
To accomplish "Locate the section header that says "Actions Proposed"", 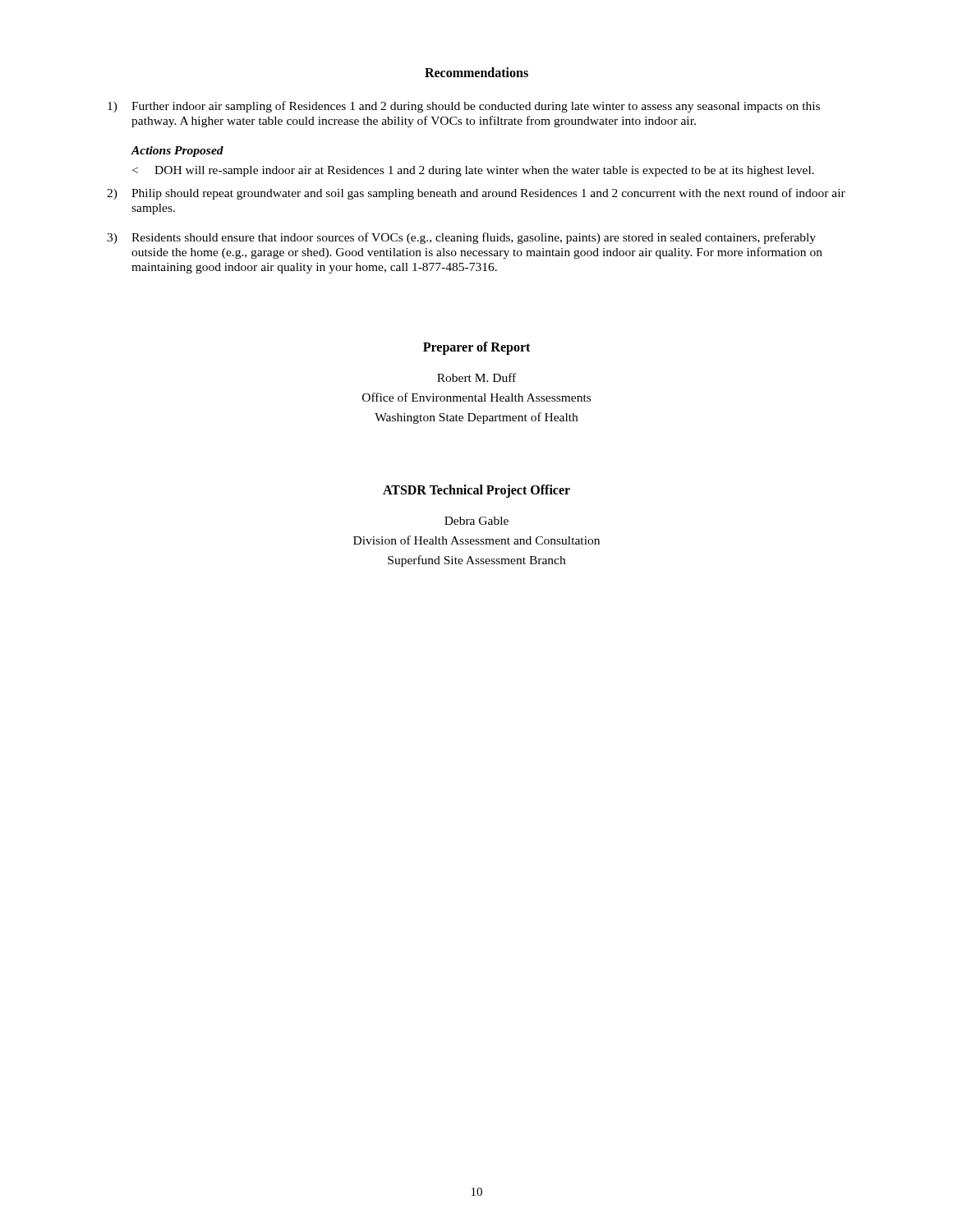I will click(x=177, y=150).
